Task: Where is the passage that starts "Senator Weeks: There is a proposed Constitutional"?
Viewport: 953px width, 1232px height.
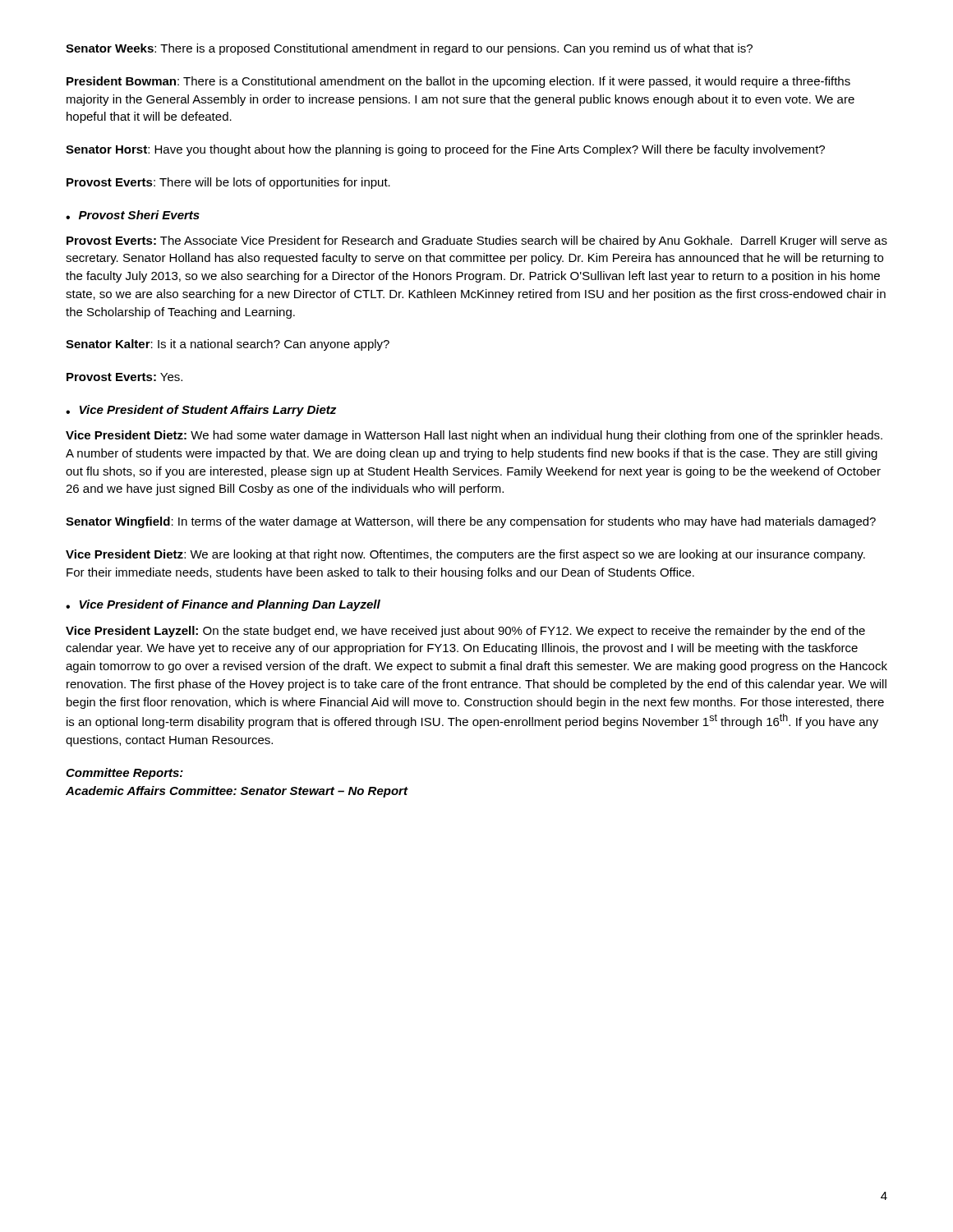Action: [x=409, y=48]
